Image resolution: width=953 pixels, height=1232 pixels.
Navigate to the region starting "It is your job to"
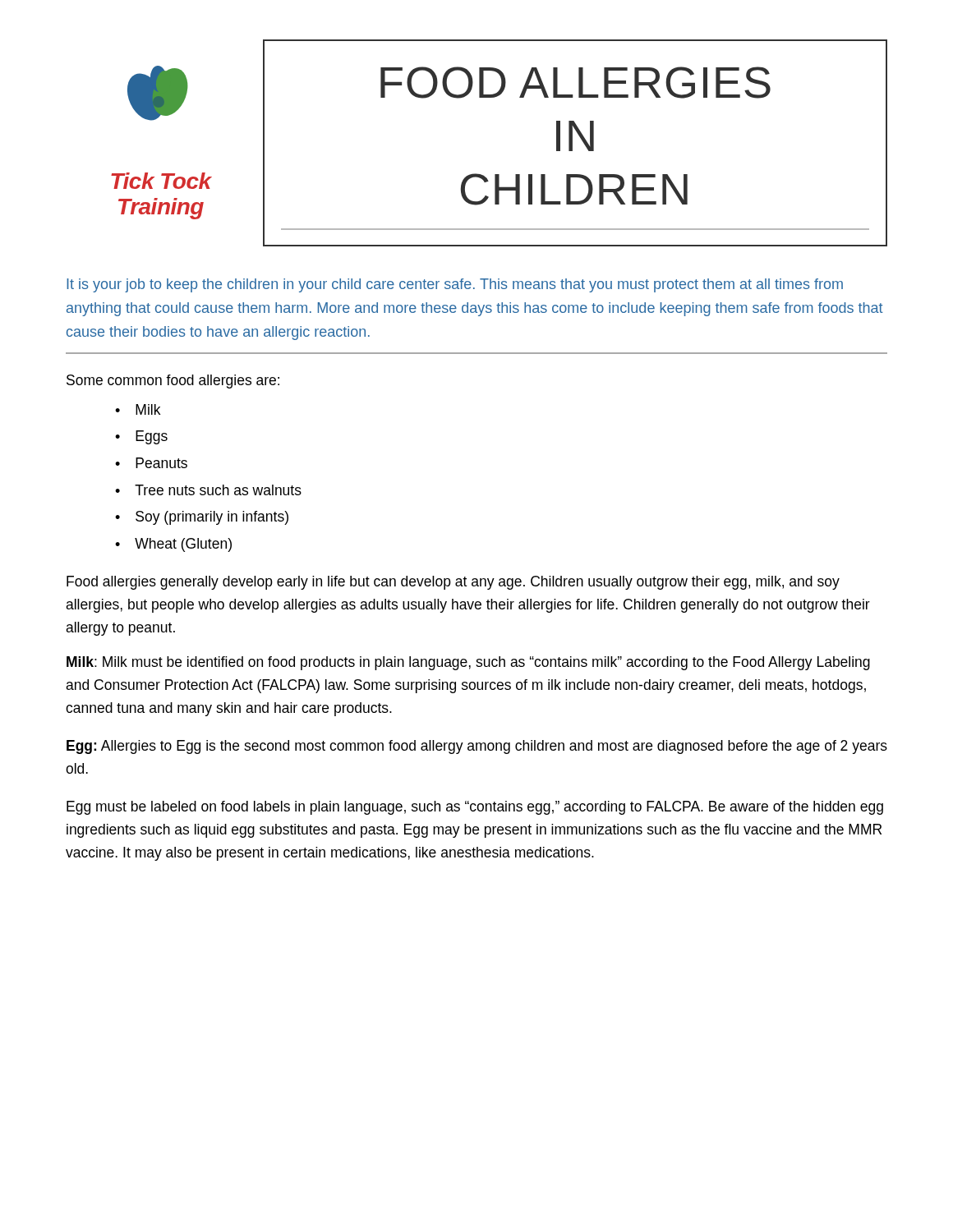474,308
